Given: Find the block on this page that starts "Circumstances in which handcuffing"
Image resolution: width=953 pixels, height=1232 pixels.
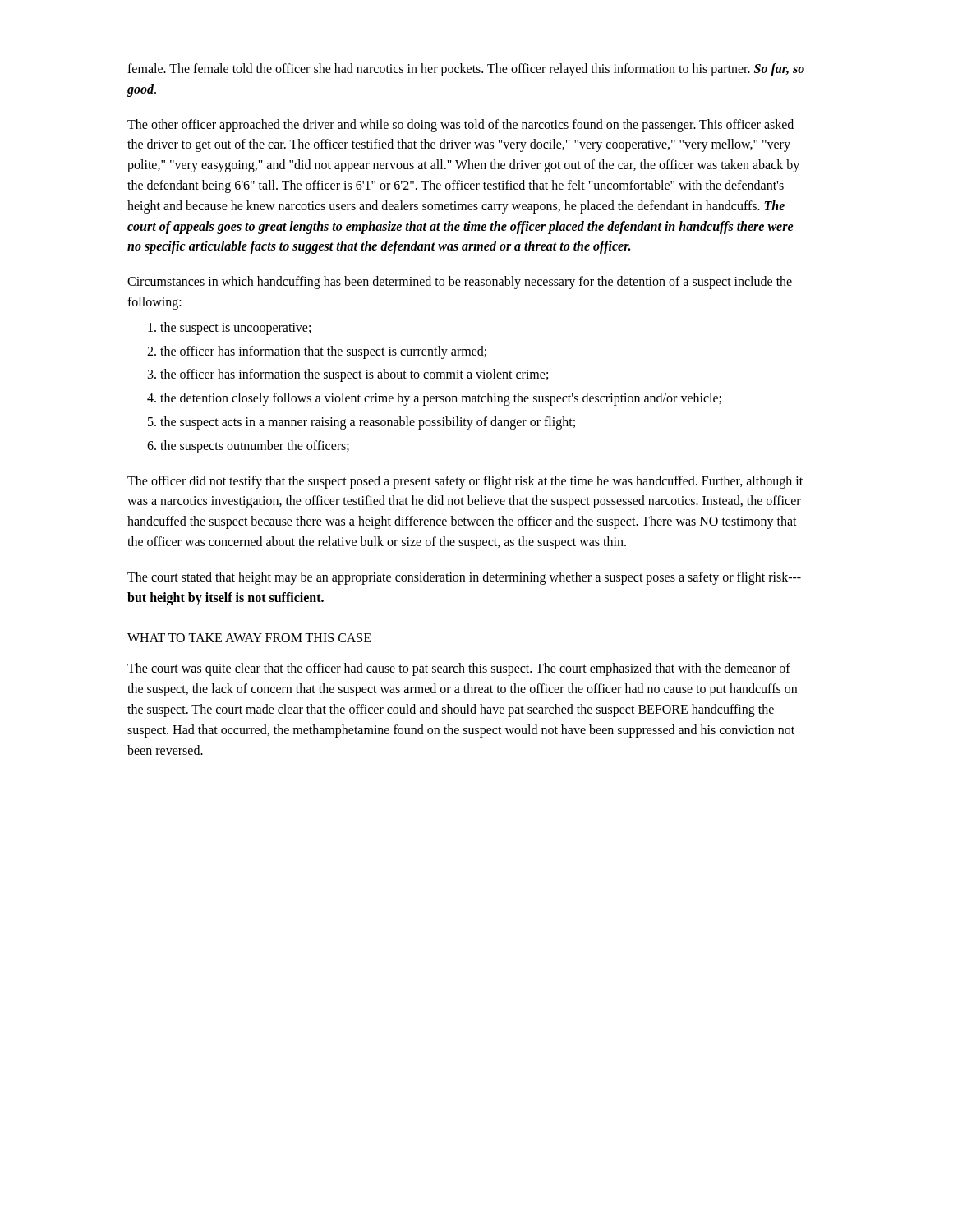Looking at the screenshot, I should tap(466, 365).
